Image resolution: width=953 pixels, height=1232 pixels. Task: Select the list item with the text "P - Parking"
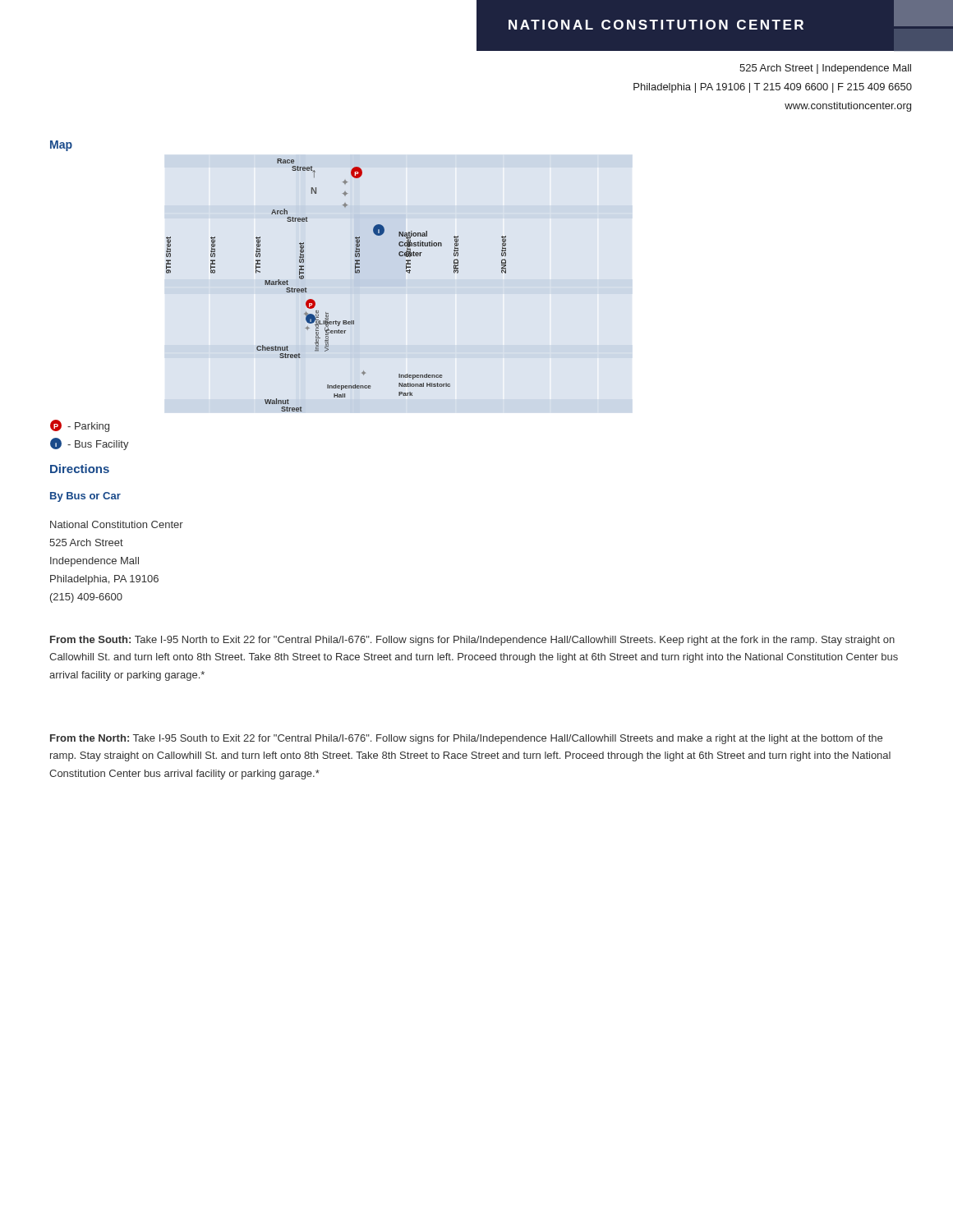pyautogui.click(x=80, y=425)
